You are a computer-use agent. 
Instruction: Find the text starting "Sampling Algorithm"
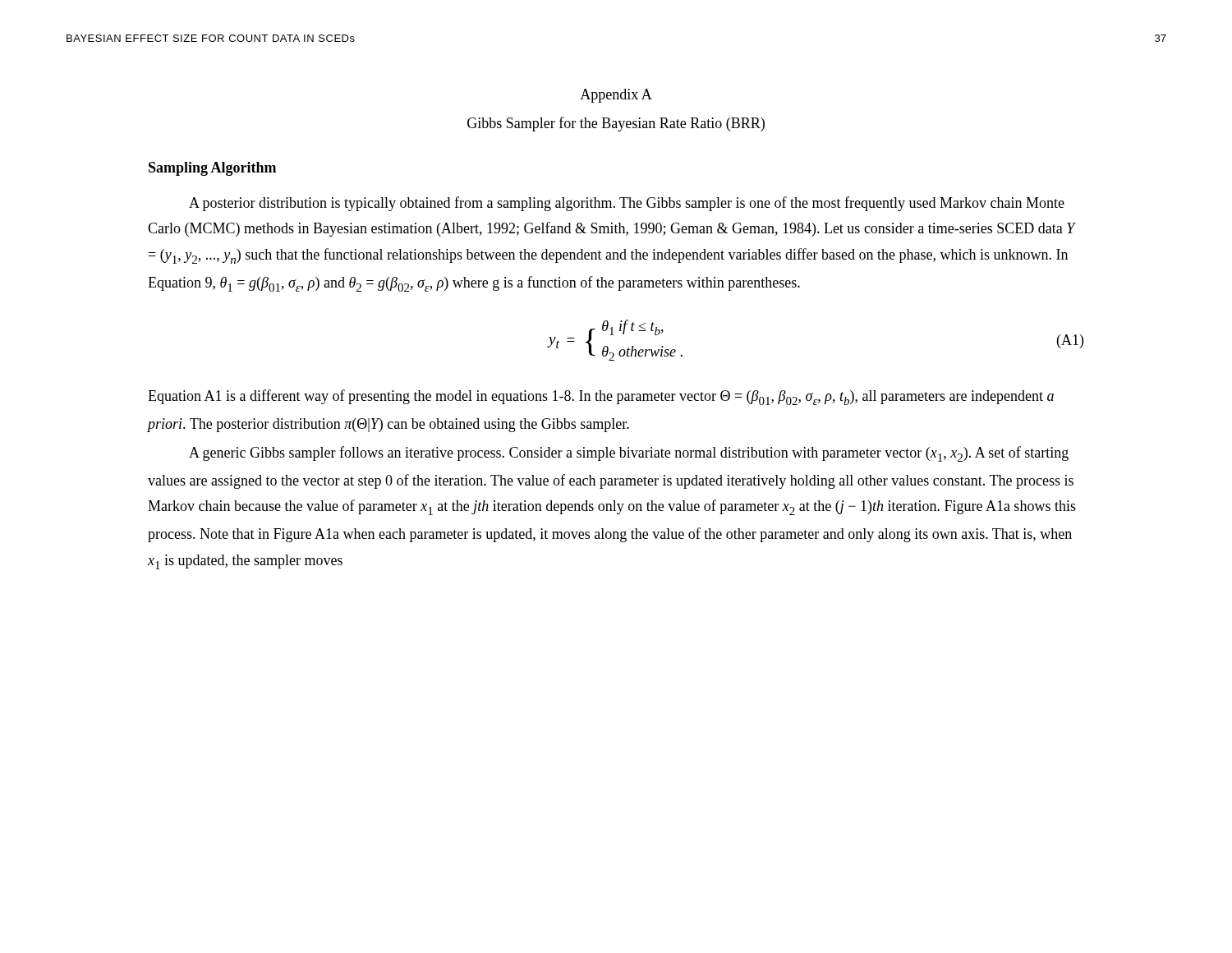tap(212, 168)
